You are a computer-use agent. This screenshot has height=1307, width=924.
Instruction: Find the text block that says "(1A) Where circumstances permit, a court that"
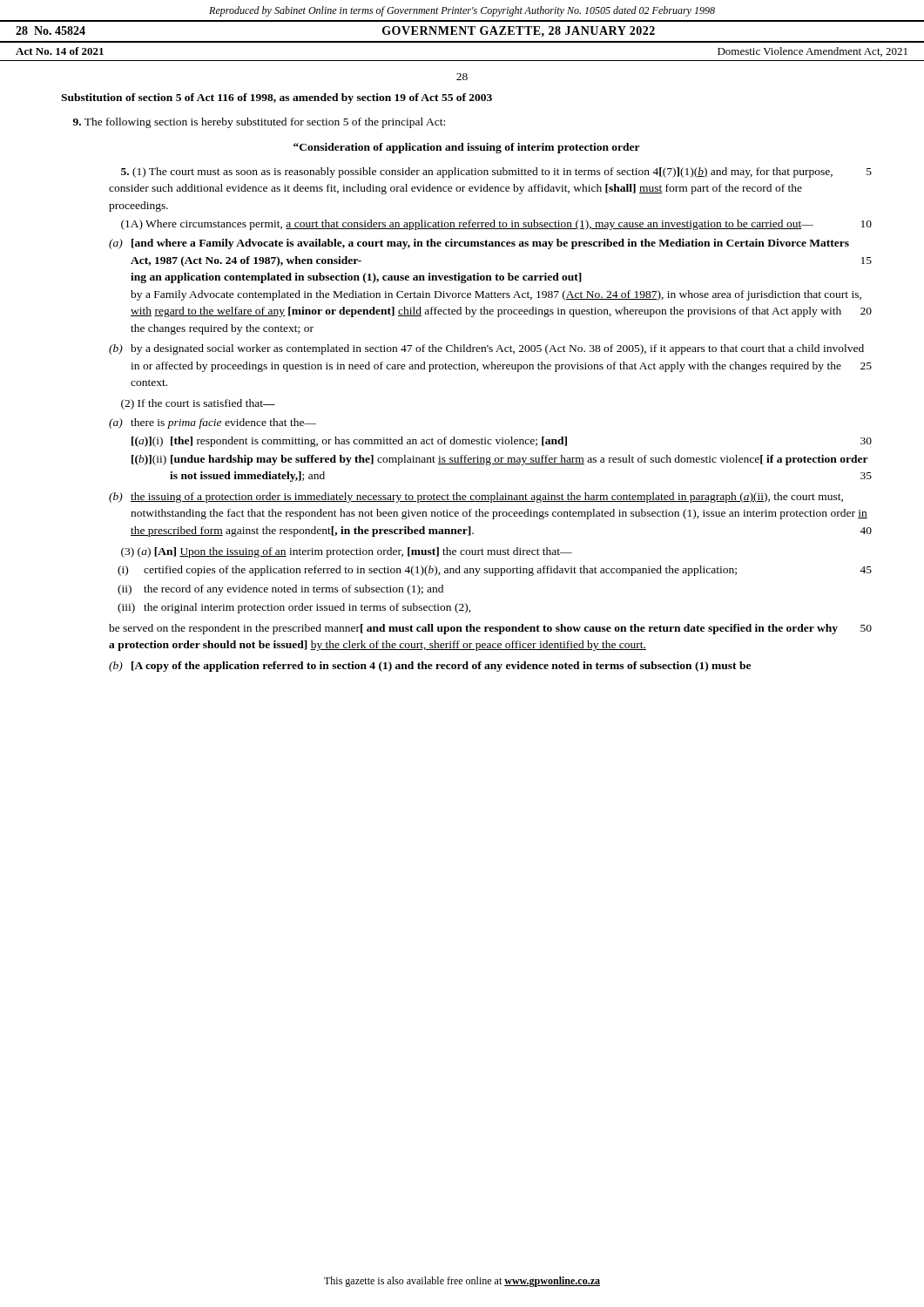tap(490, 224)
